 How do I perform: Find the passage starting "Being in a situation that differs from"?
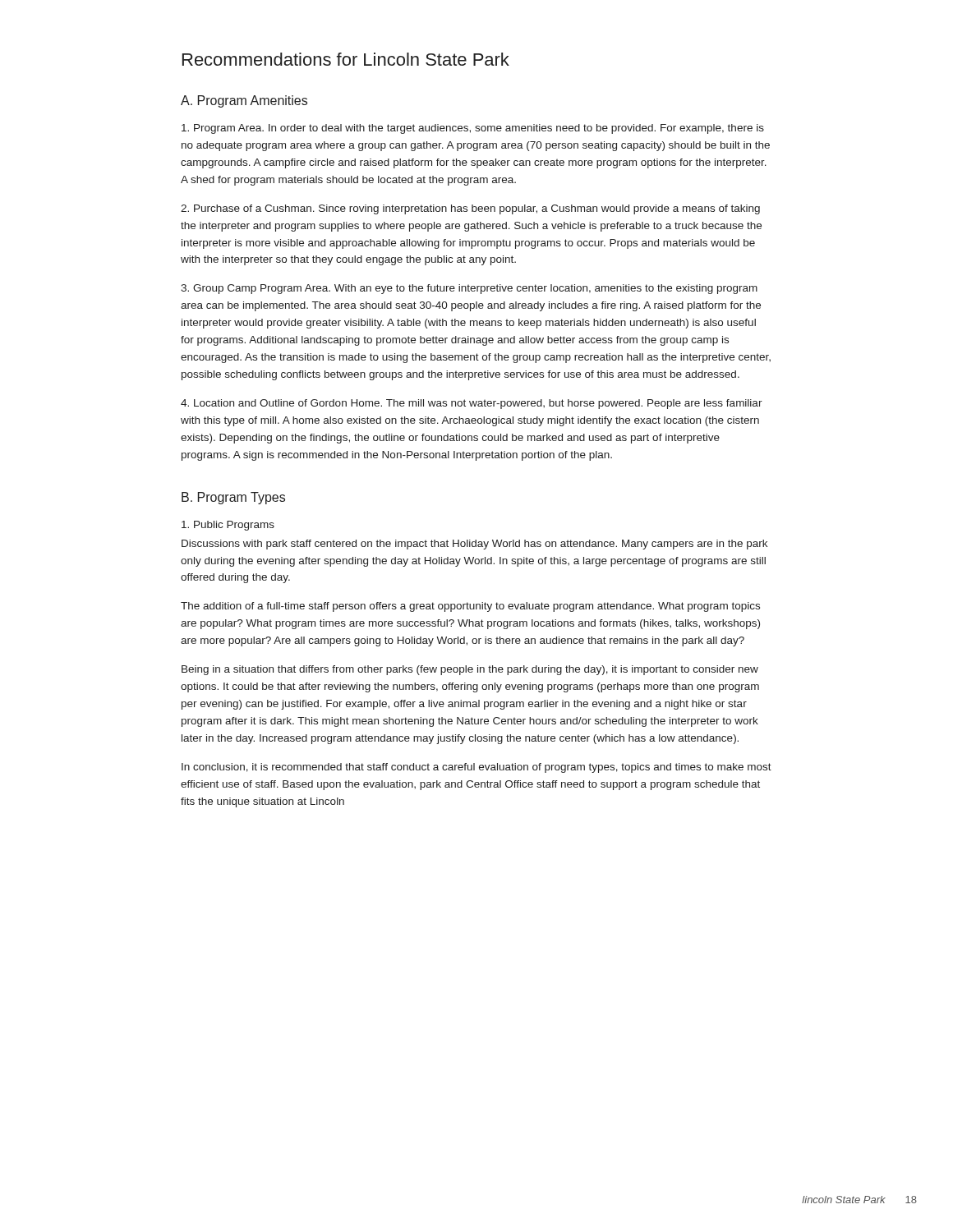coord(470,703)
